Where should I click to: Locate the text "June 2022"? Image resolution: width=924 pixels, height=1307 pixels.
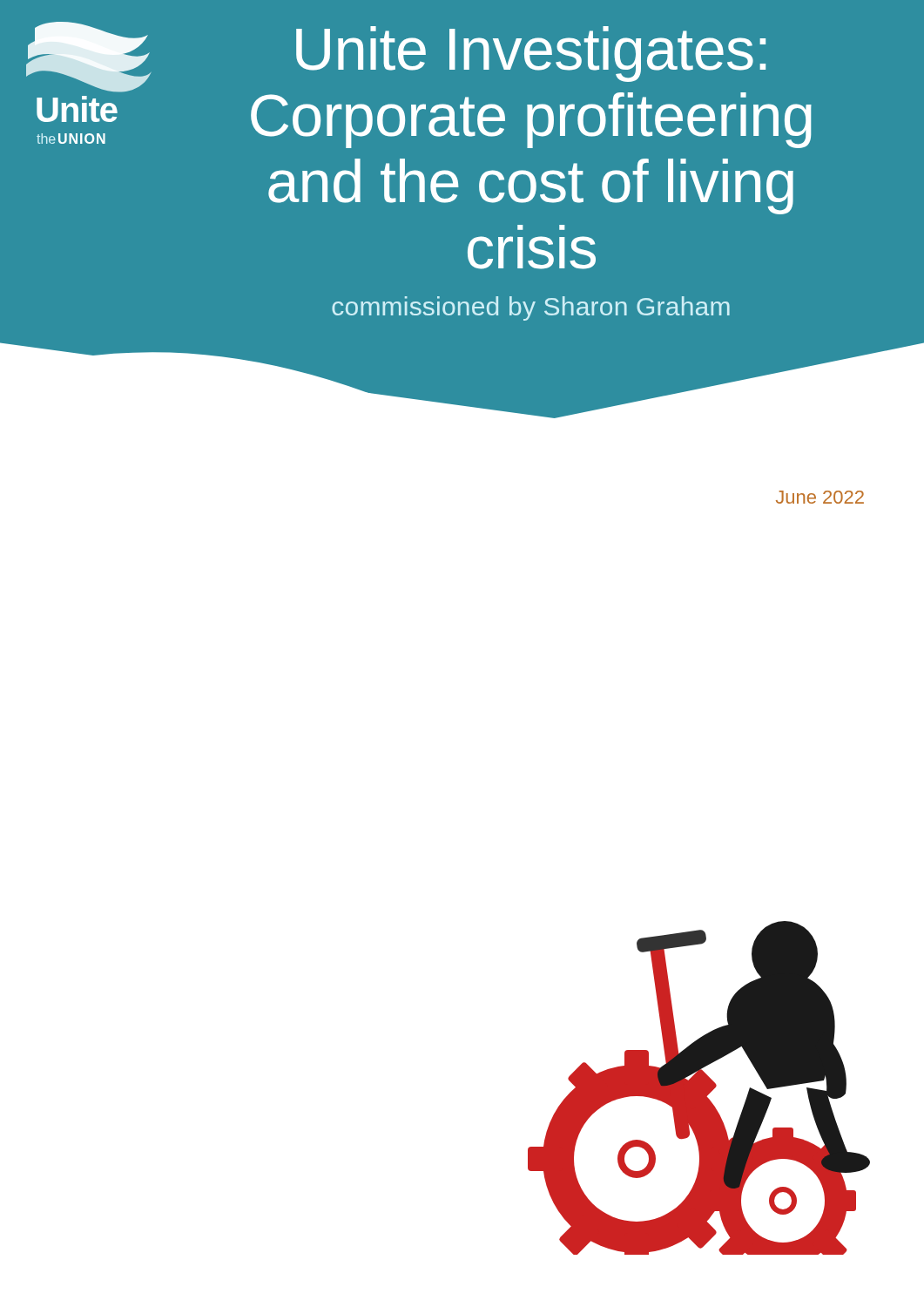point(820,497)
